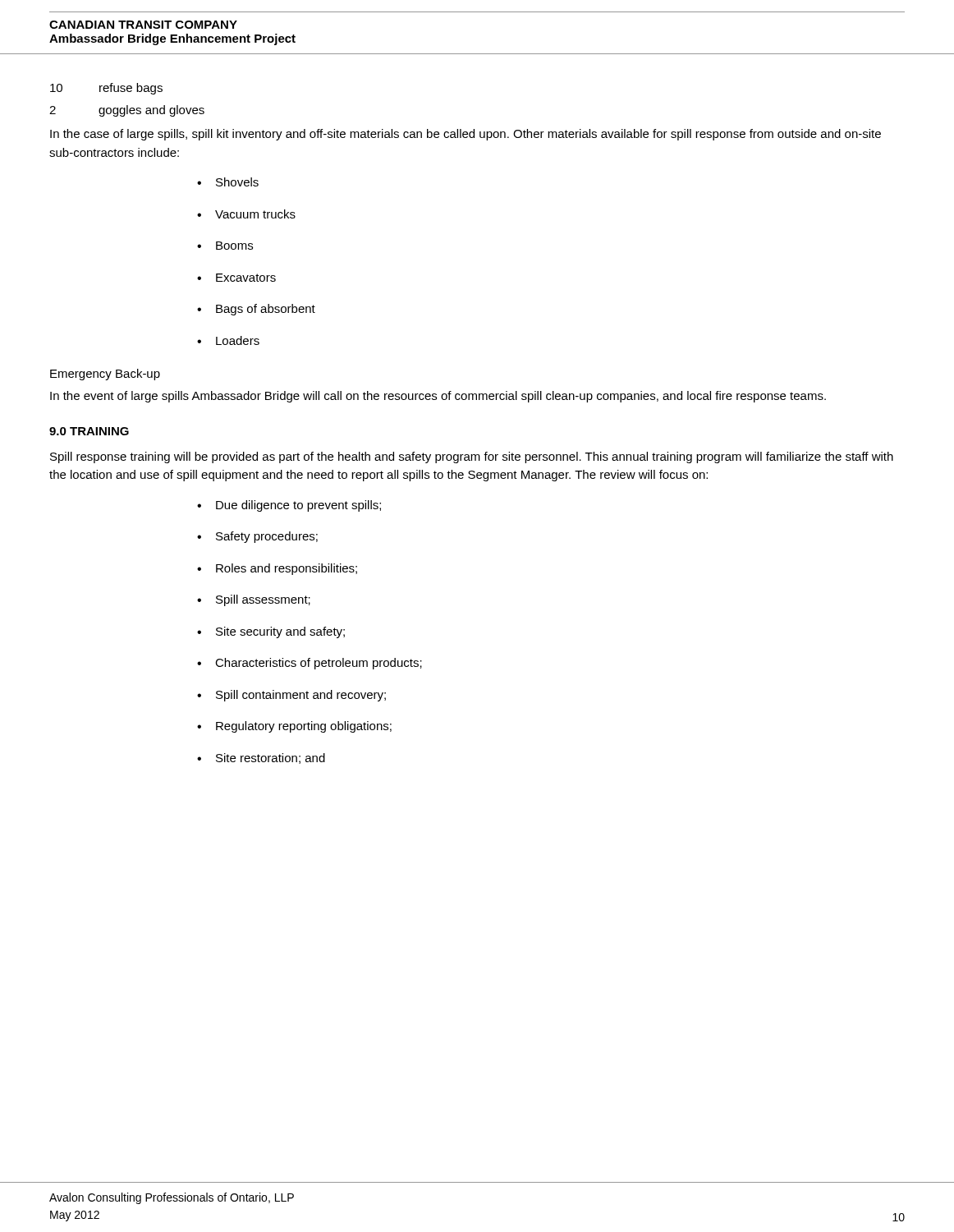The height and width of the screenshot is (1232, 954).
Task: Locate the text "Bags of absorbent"
Action: (x=265, y=308)
